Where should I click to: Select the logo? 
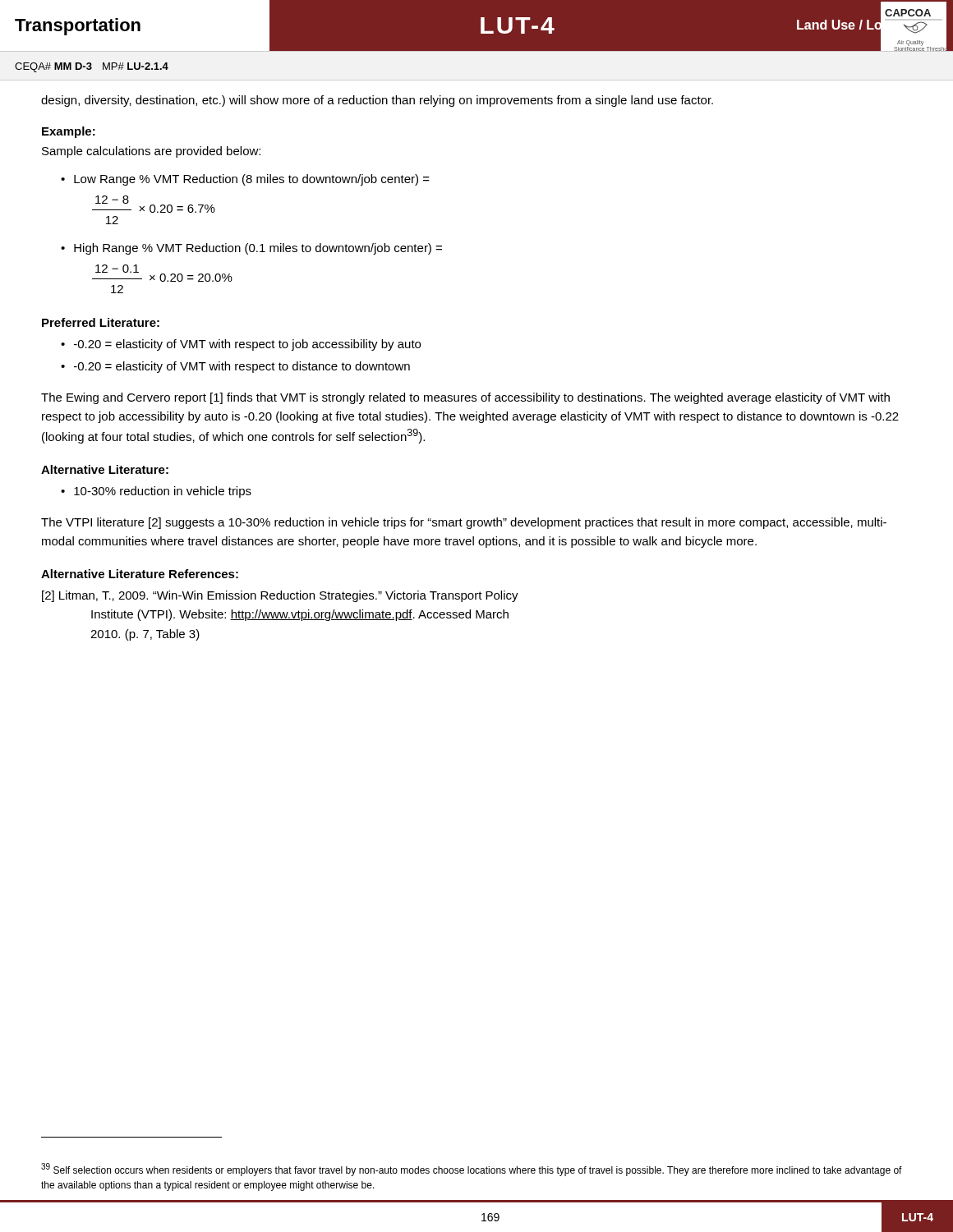coord(914,26)
